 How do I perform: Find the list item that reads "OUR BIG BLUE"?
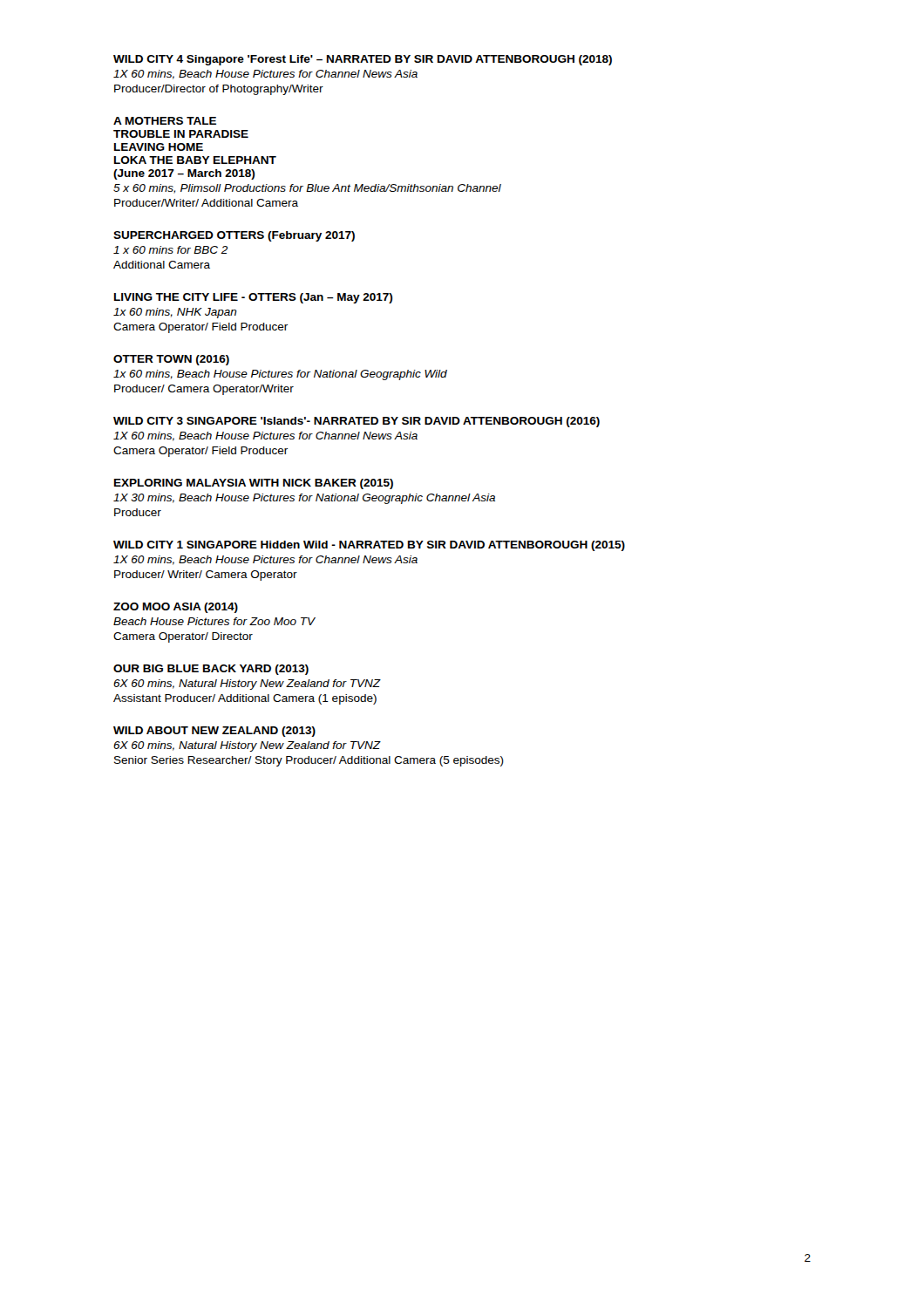tap(211, 670)
